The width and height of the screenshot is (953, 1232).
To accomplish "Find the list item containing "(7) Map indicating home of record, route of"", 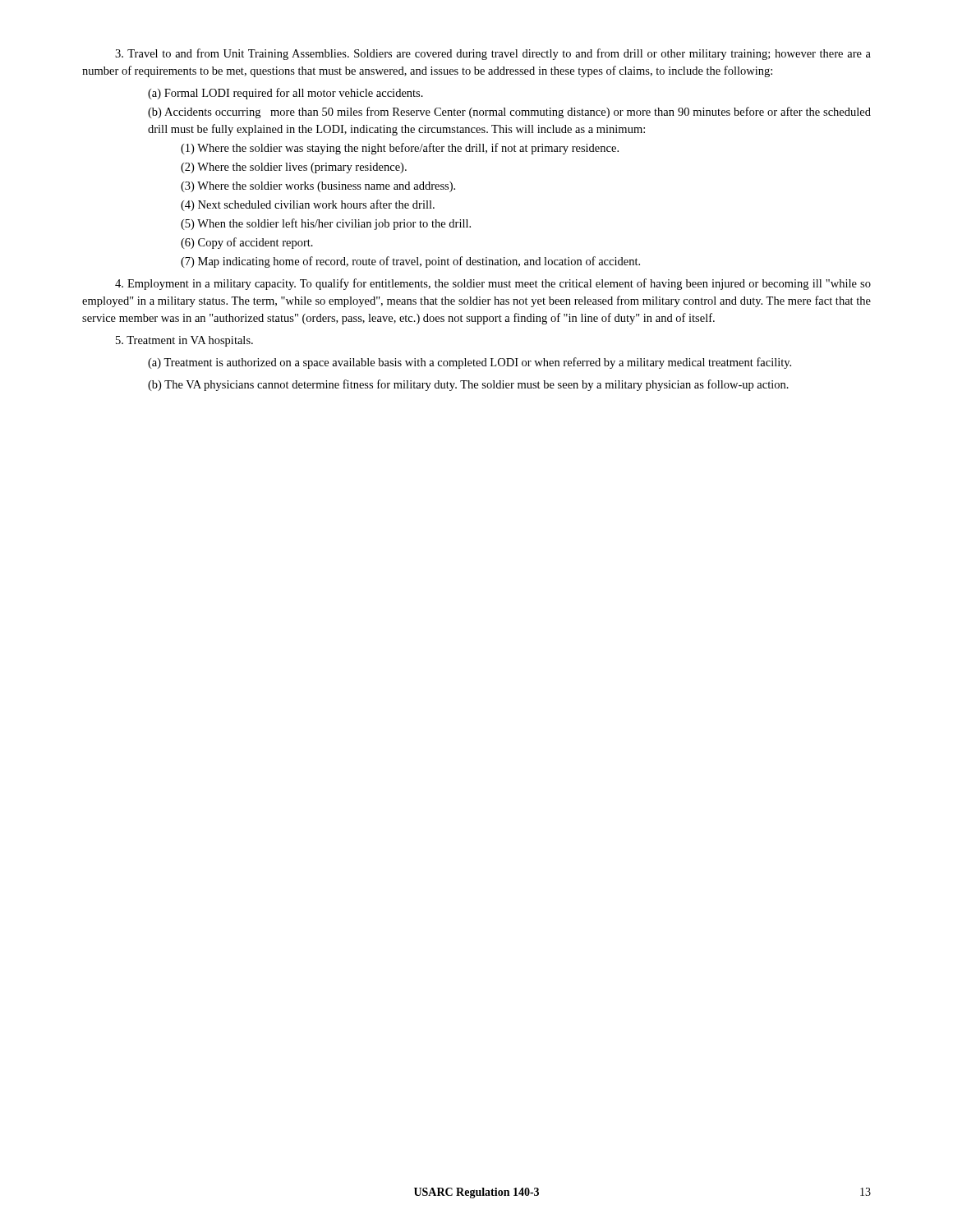I will 411,261.
